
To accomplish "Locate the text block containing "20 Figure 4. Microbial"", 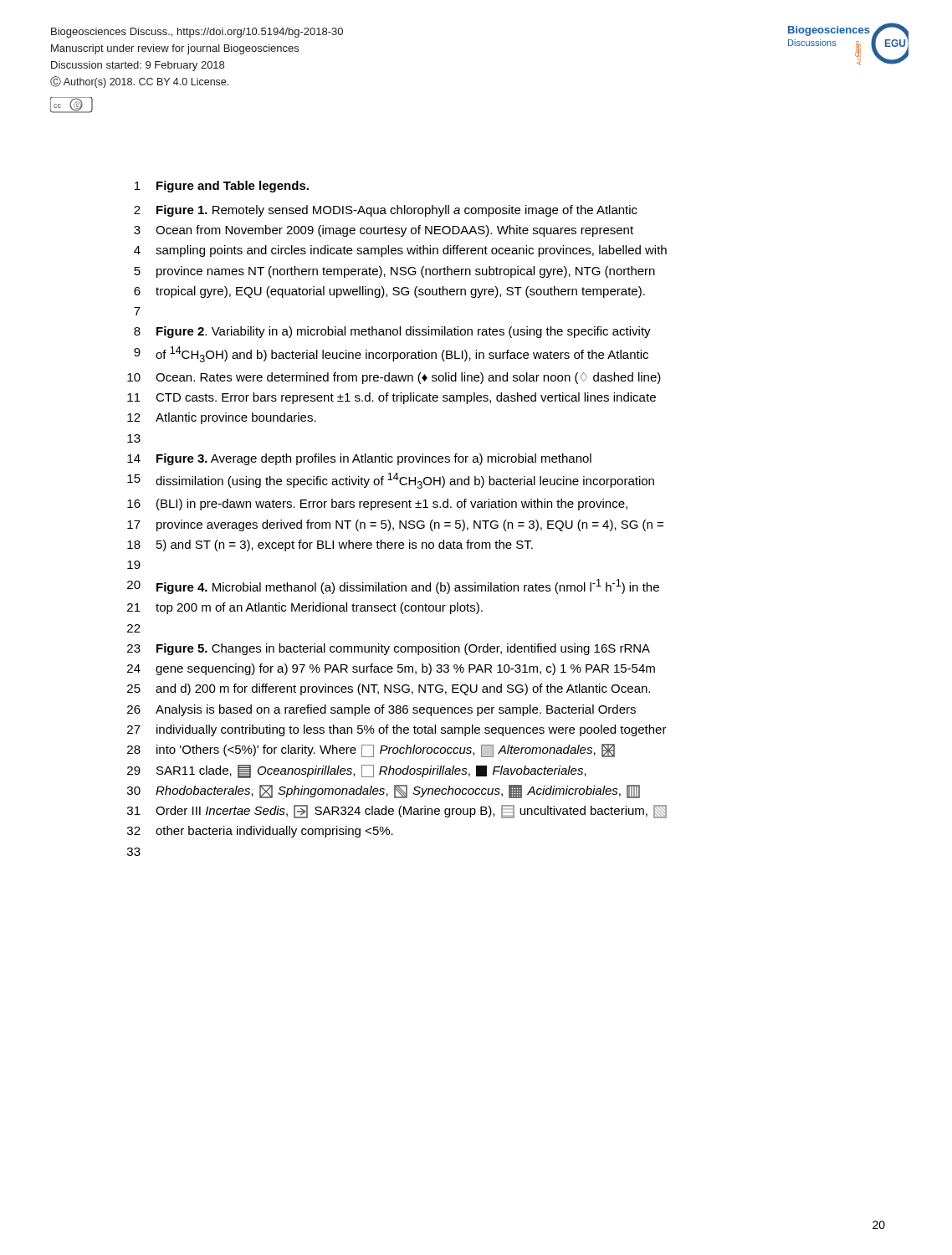I will [x=493, y=586].
